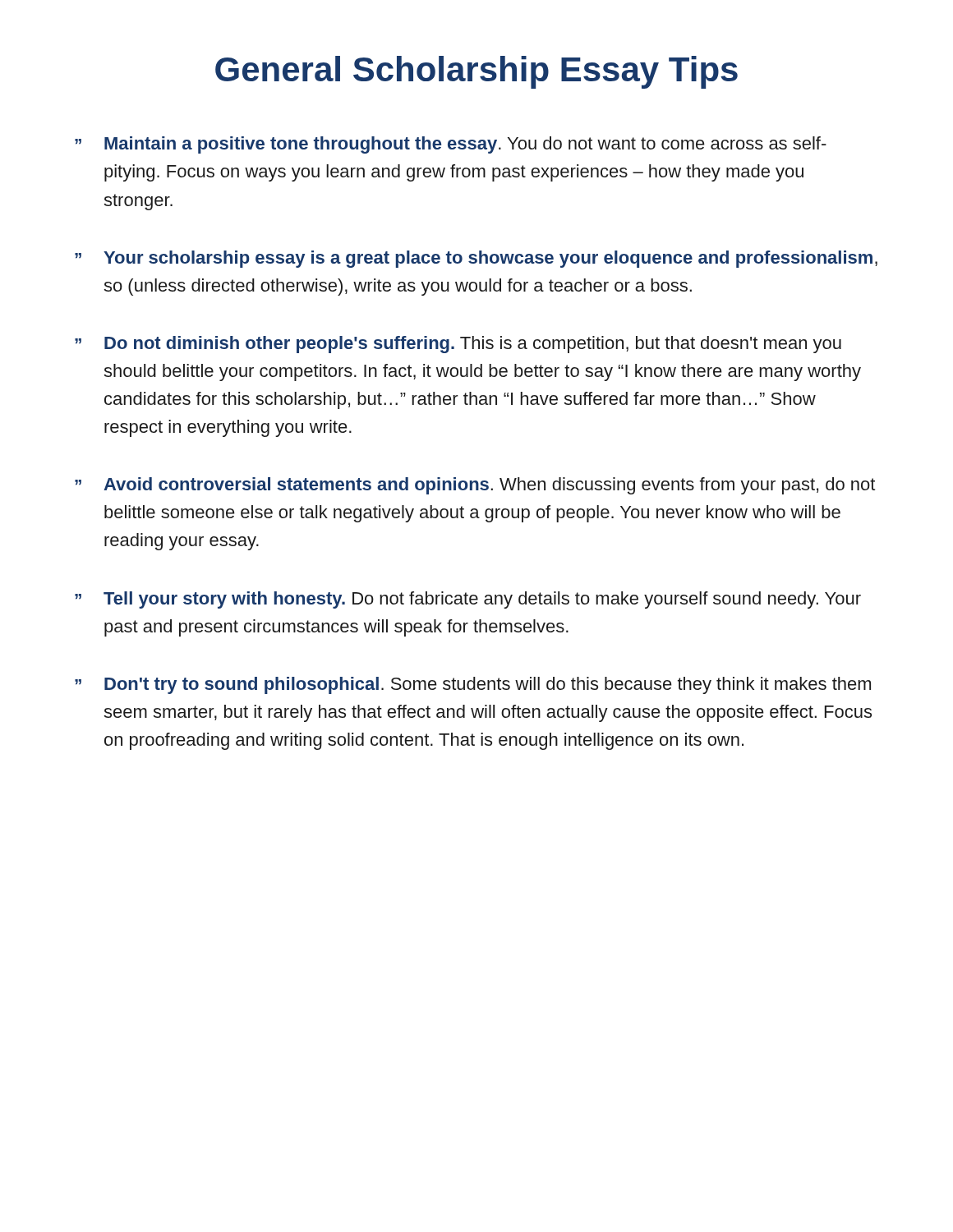The height and width of the screenshot is (1232, 953).
Task: Click on the title that reads "General Scholarship Essay"
Action: 476,70
